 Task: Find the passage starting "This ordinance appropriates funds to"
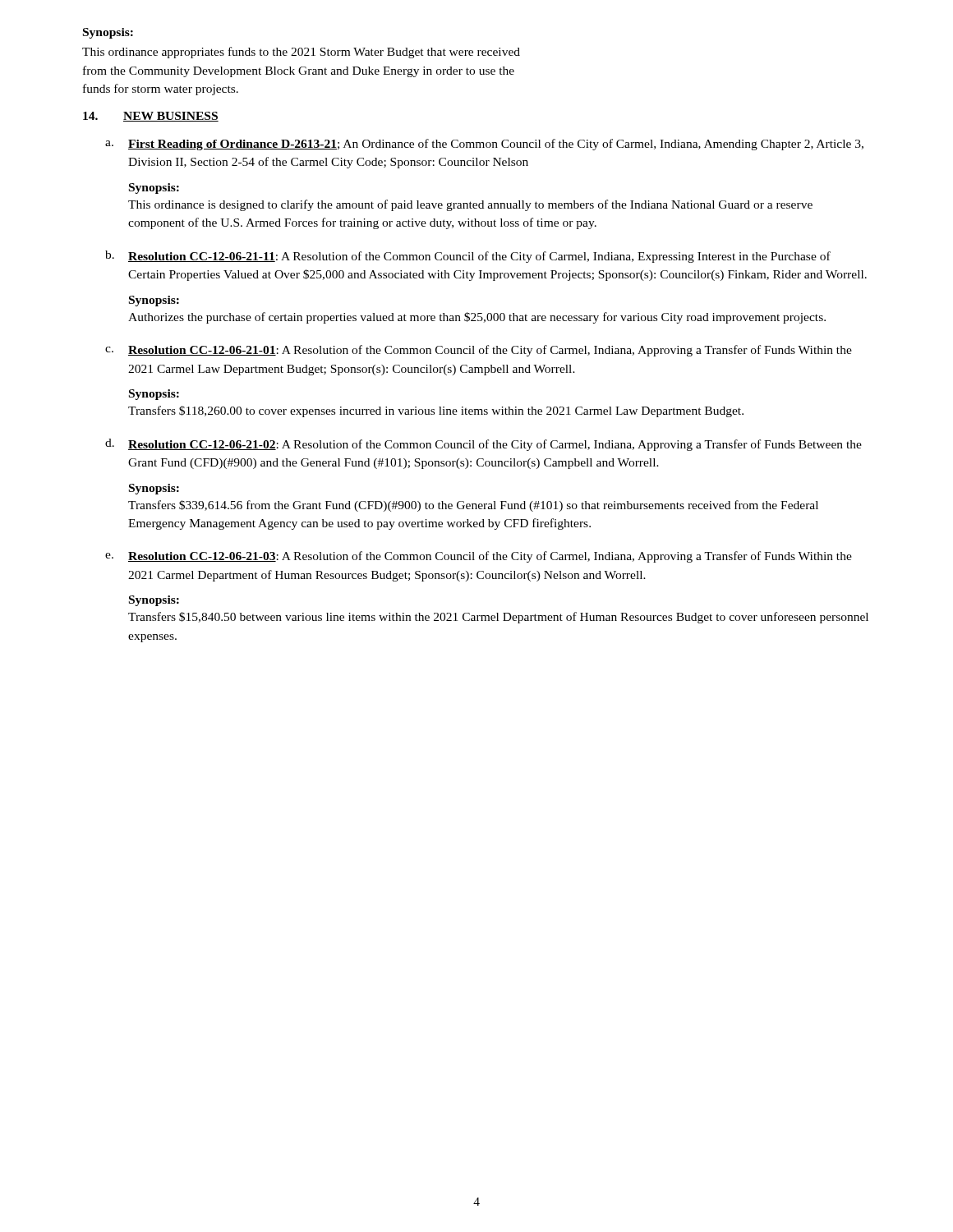point(476,71)
